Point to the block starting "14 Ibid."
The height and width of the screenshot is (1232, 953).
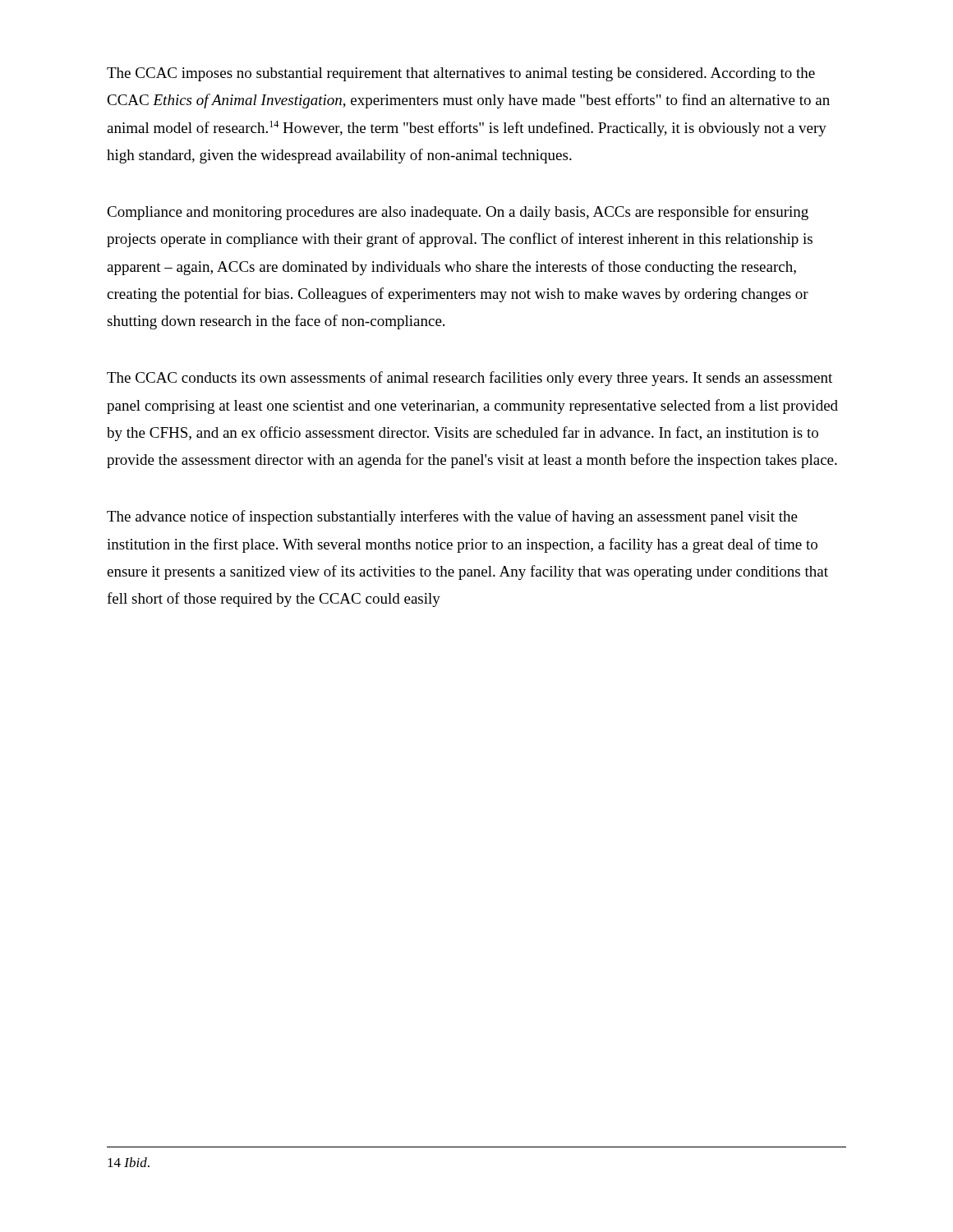pos(129,1162)
